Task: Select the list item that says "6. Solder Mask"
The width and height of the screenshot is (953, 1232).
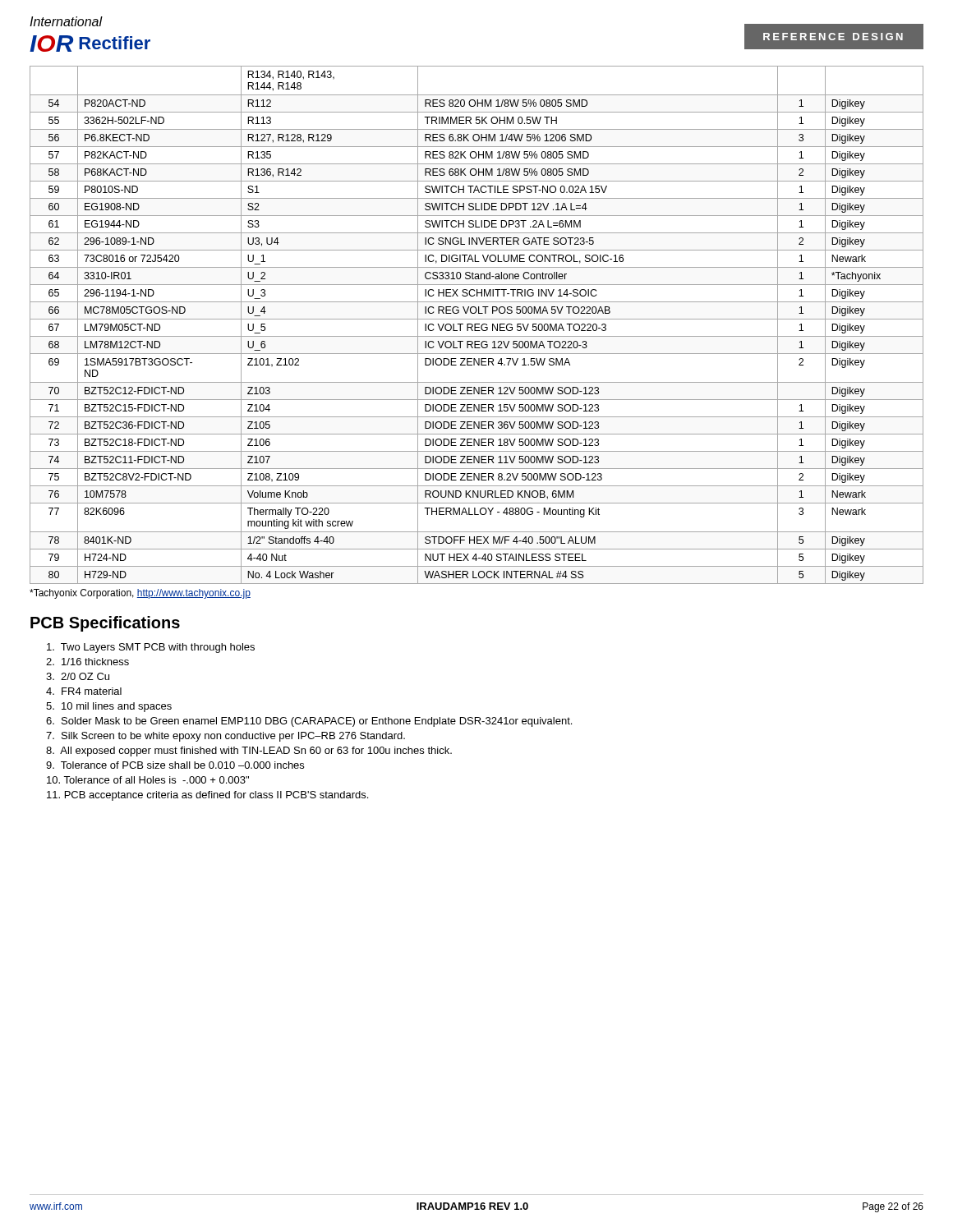Action: 309,721
